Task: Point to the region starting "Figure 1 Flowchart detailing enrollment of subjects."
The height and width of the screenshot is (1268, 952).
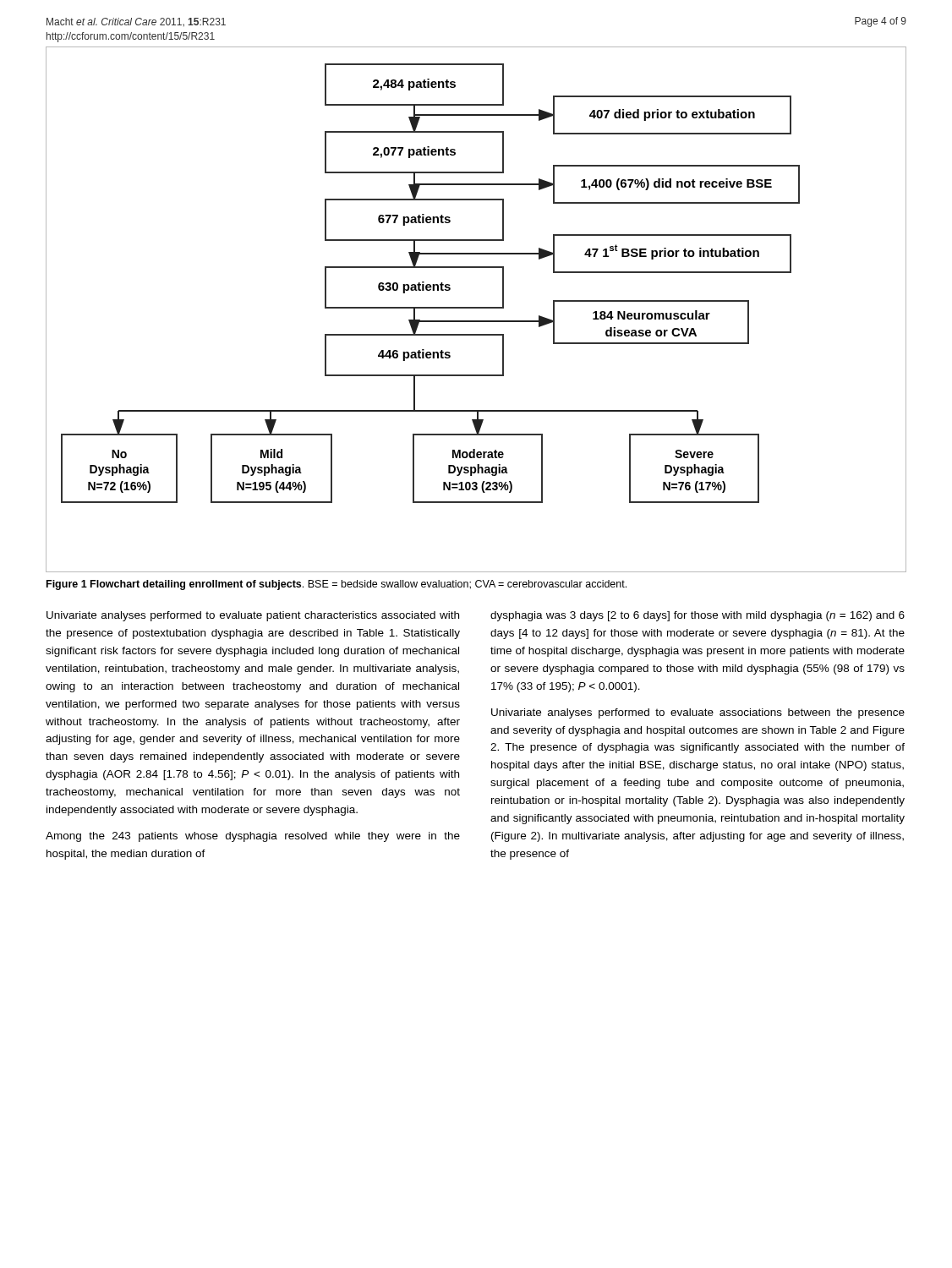Action: click(337, 584)
